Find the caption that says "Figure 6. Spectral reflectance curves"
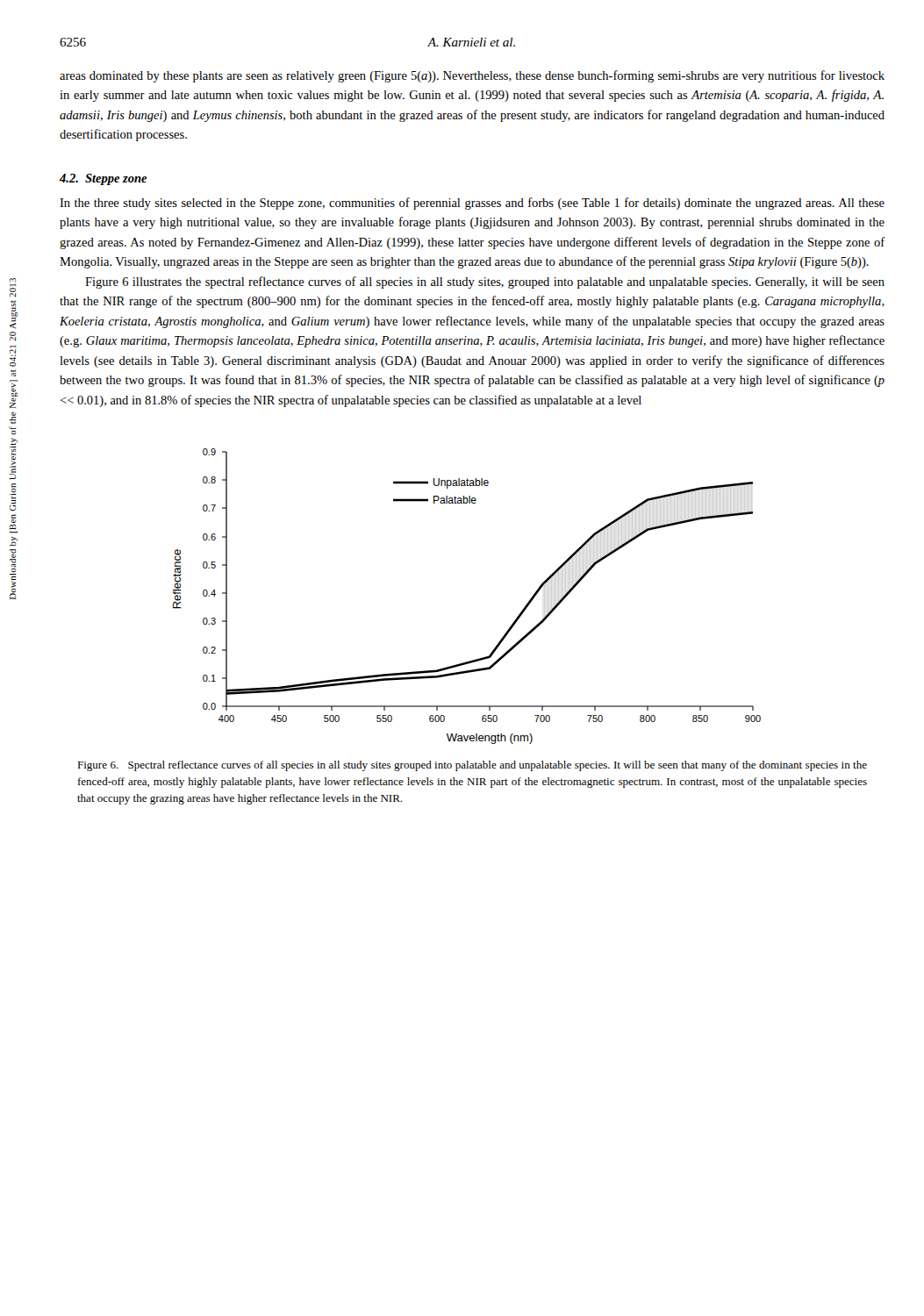This screenshot has height=1316, width=924. click(472, 781)
